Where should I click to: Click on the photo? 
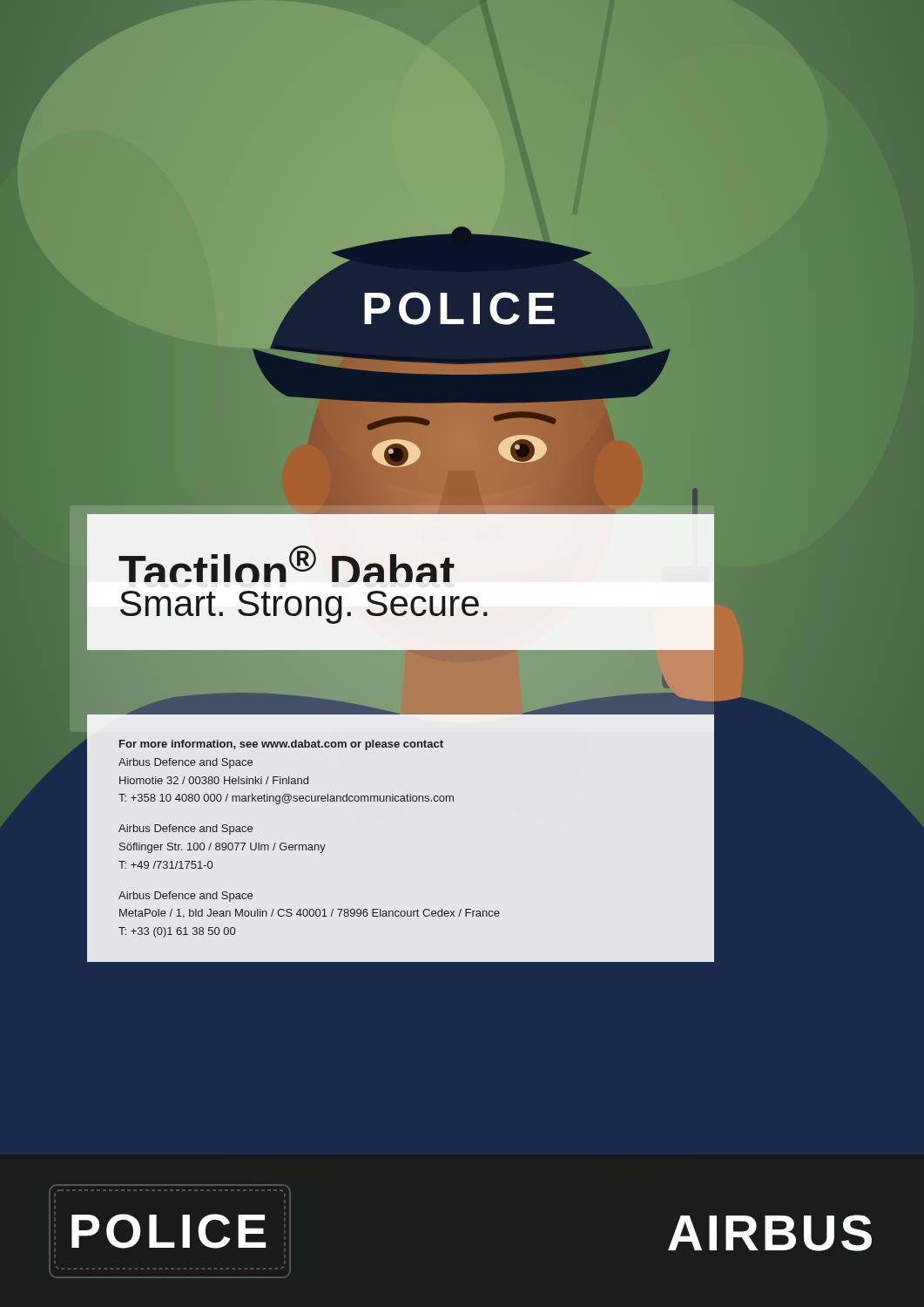tap(462, 654)
